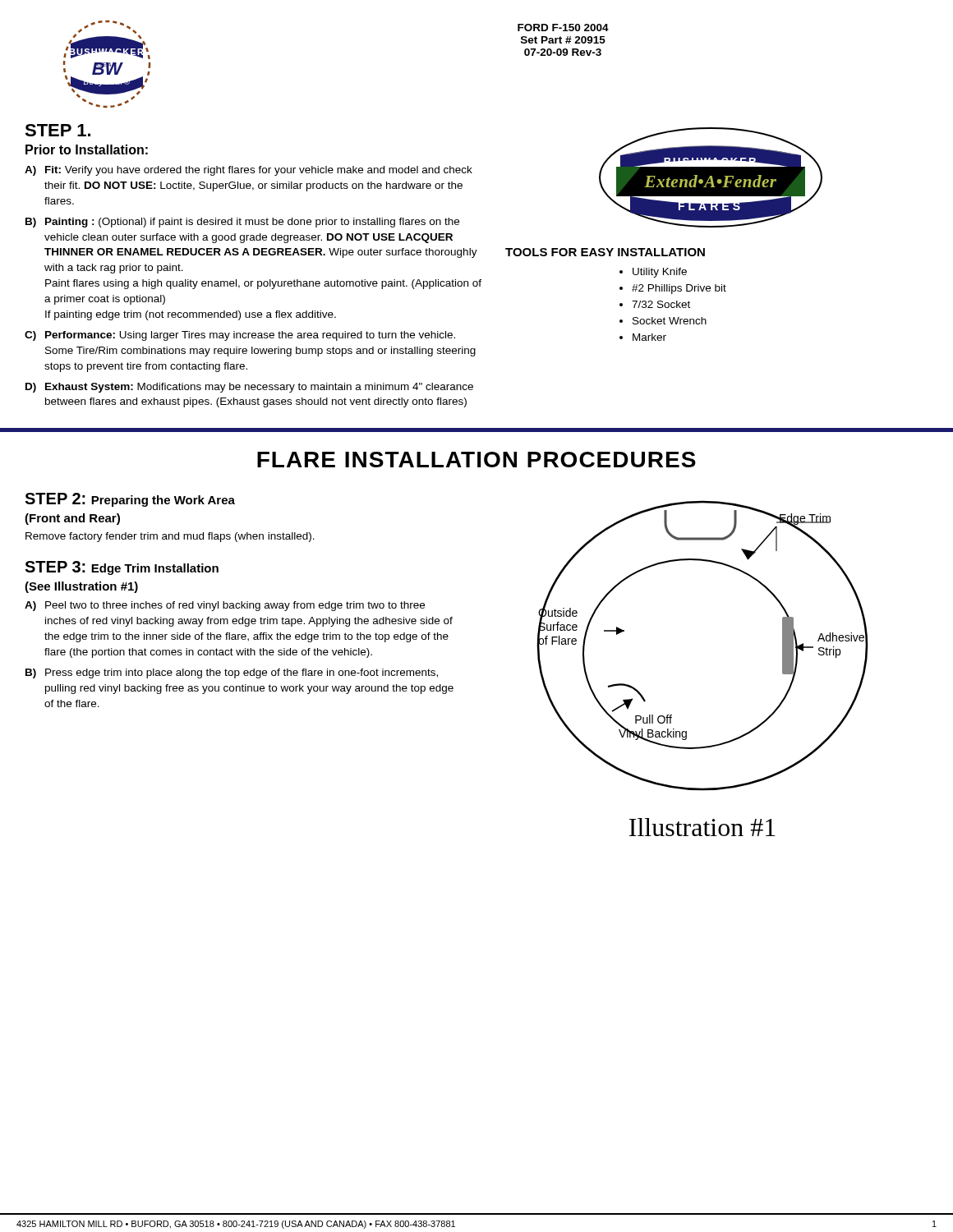Screen dimensions: 1232x953
Task: Find the block on this page that starts "A) Peel two"
Action: tap(242, 629)
